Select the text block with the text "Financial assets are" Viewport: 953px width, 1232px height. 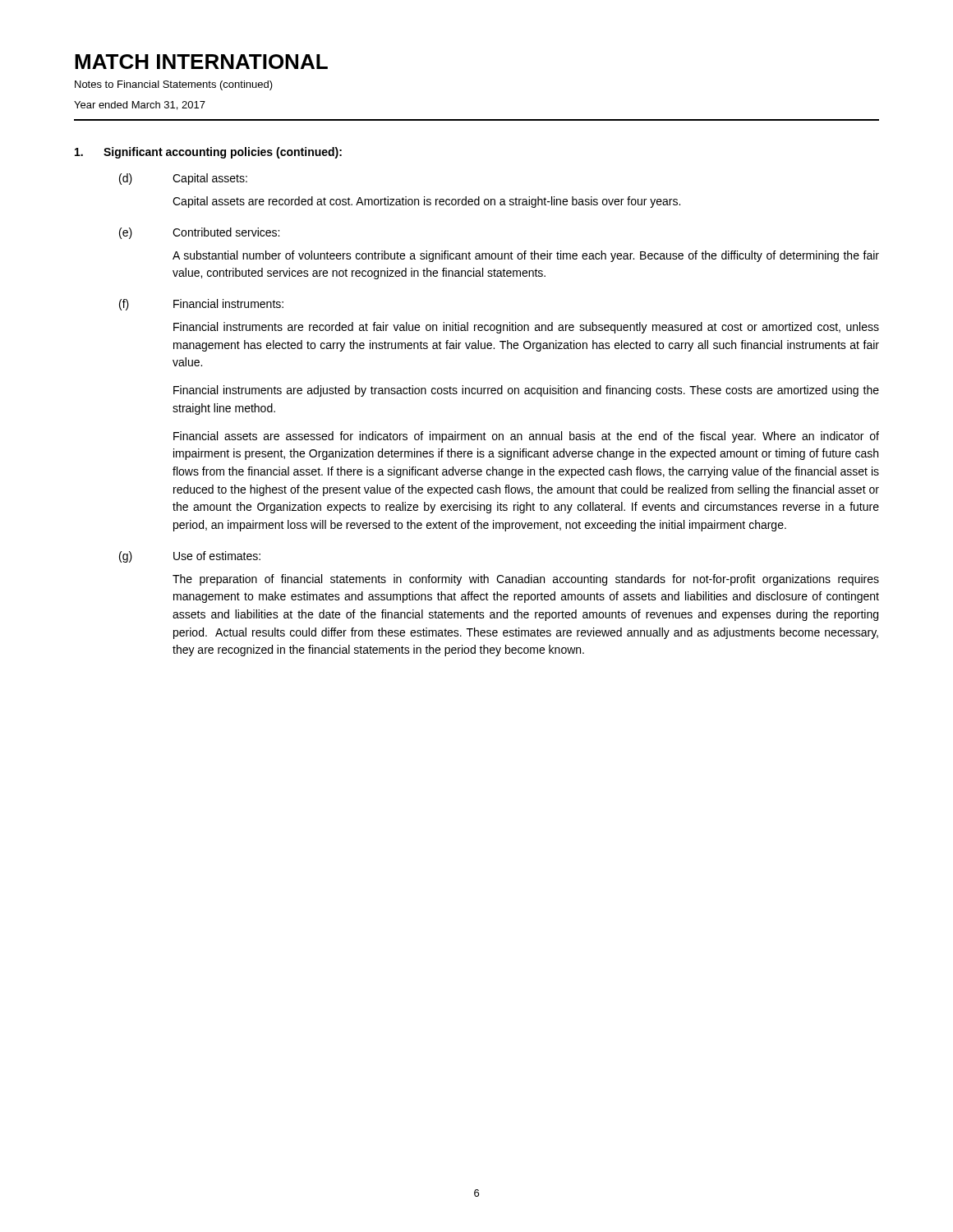pos(526,480)
